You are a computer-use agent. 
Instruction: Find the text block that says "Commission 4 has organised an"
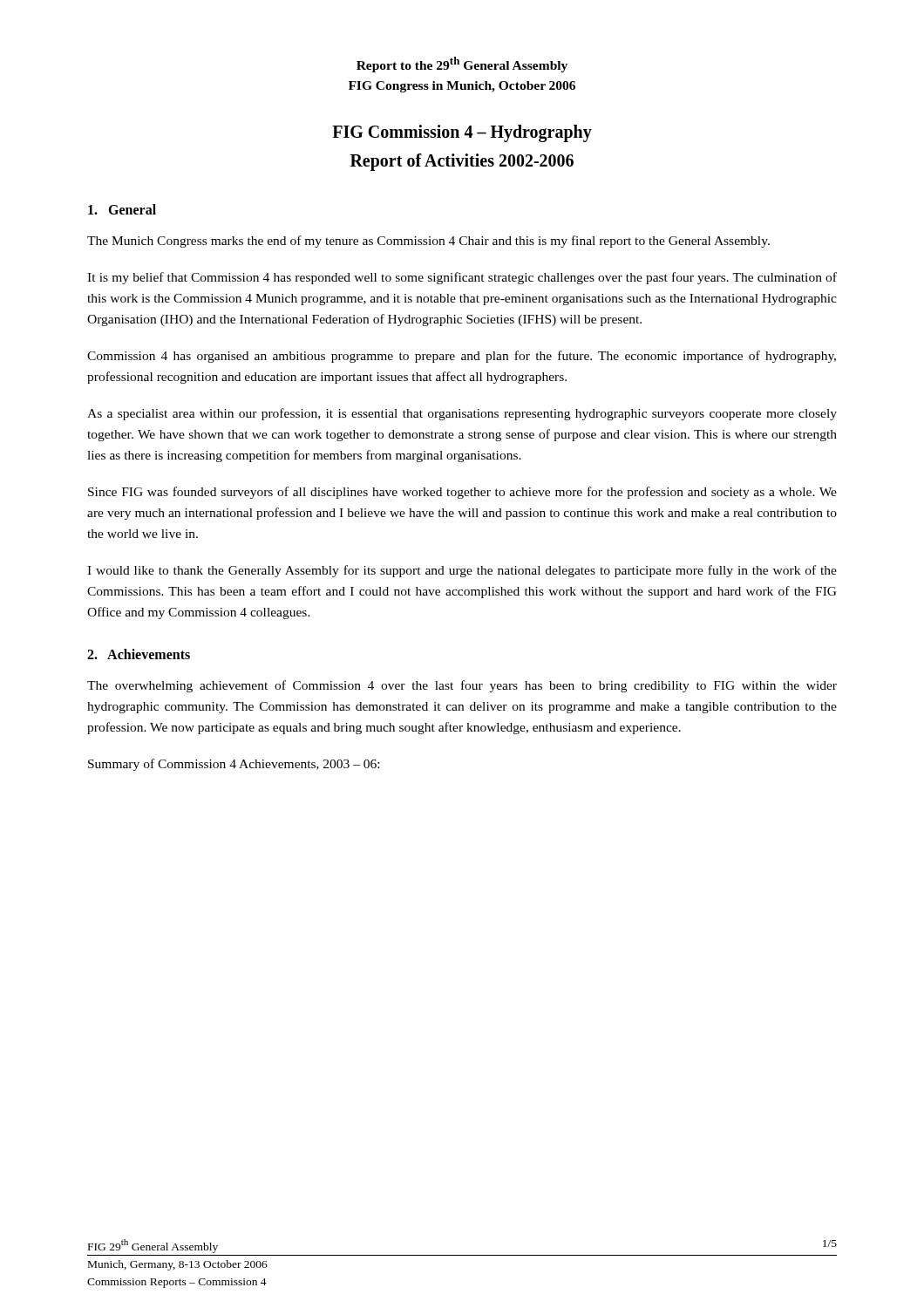462,366
